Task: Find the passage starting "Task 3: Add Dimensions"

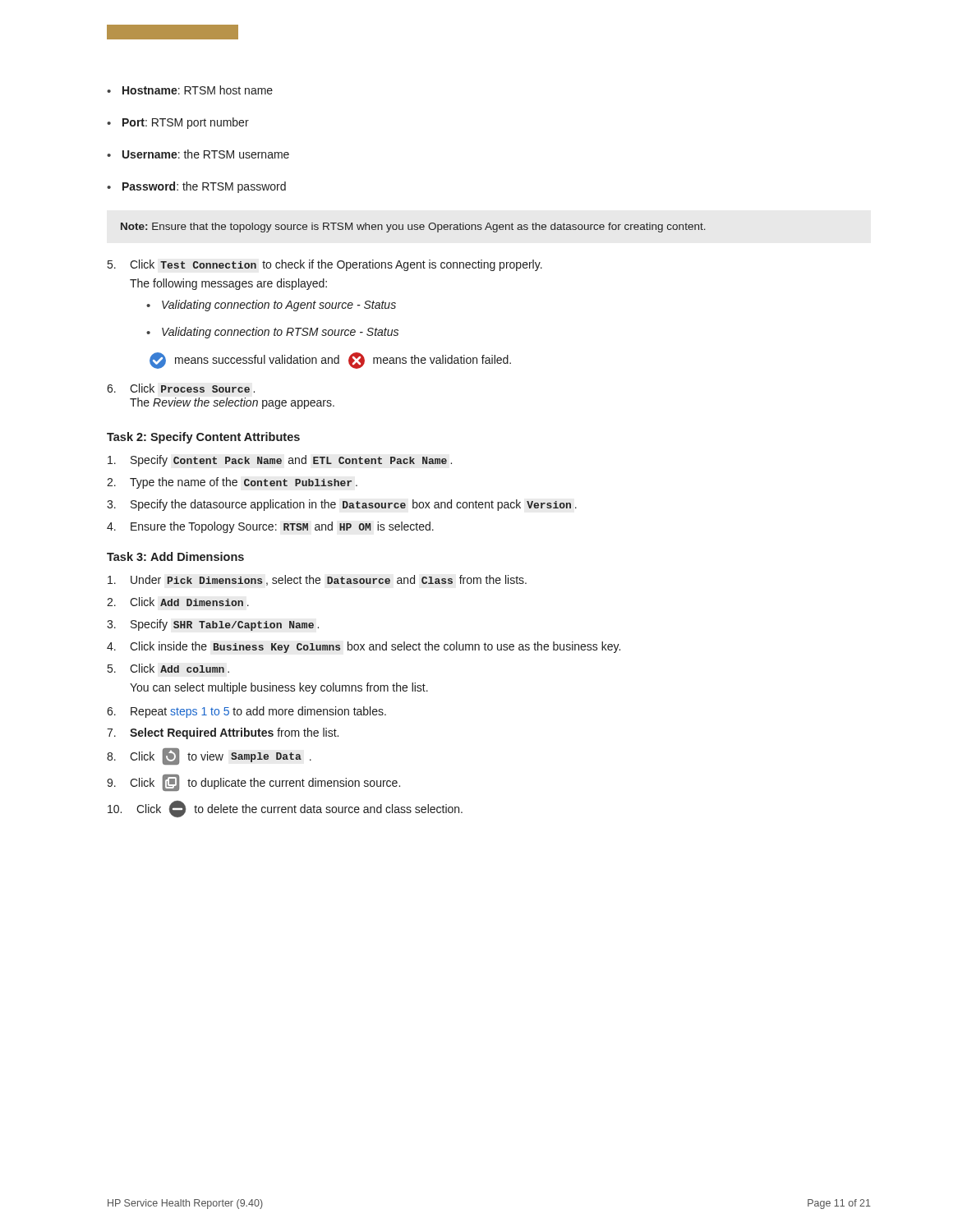Action: pyautogui.click(x=176, y=557)
